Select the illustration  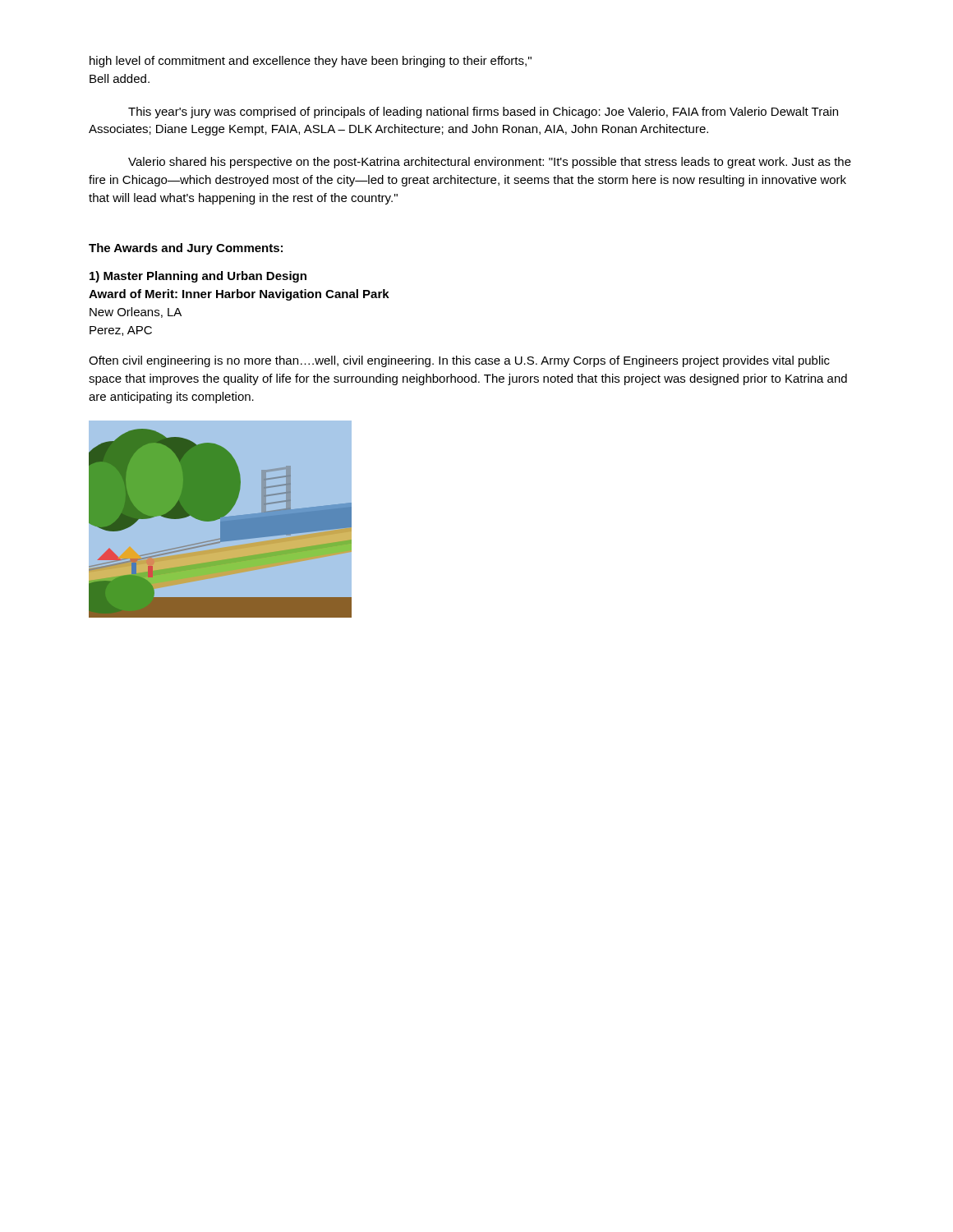click(476, 520)
